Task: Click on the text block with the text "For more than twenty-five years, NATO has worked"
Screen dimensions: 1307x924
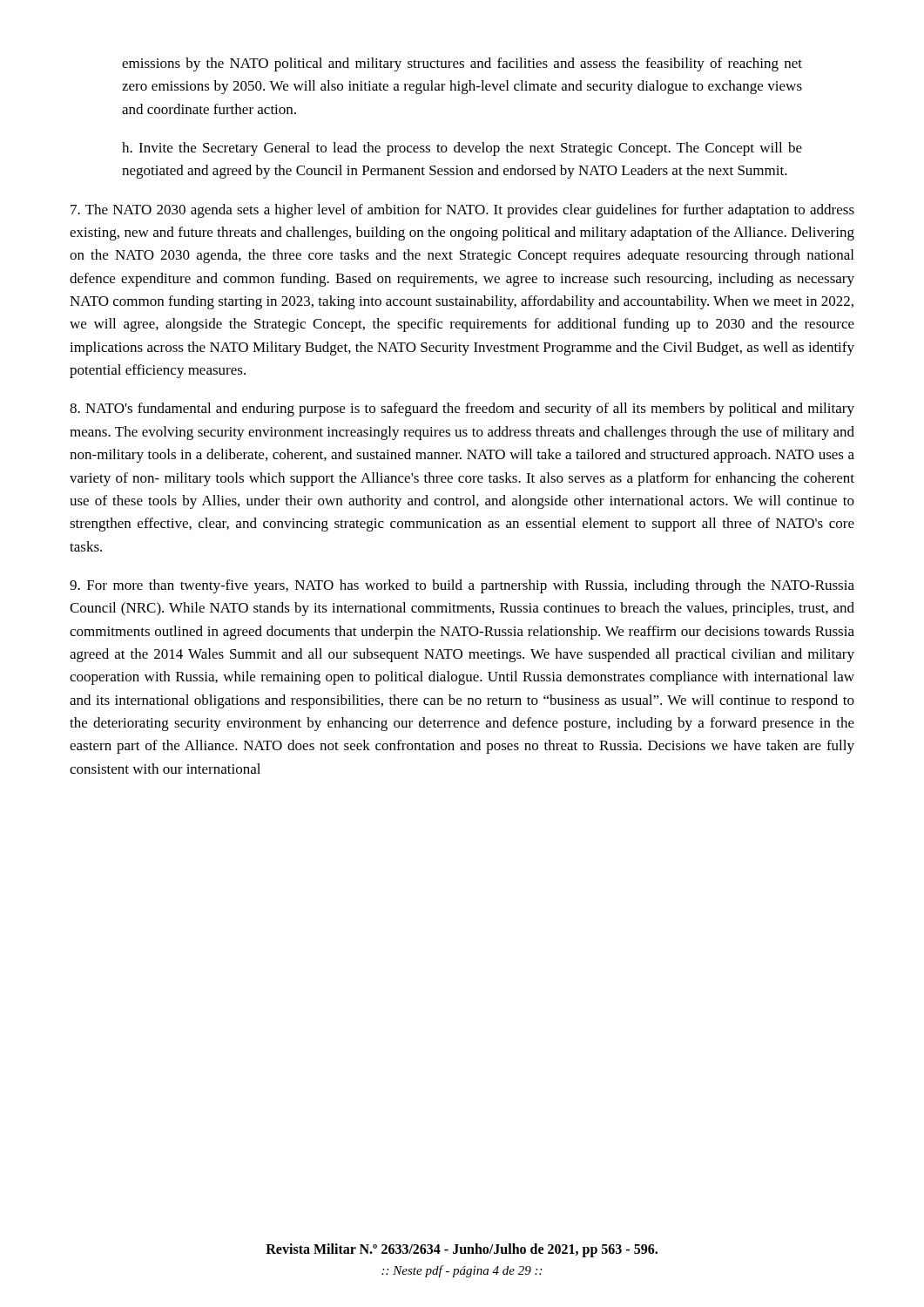Action: (462, 677)
